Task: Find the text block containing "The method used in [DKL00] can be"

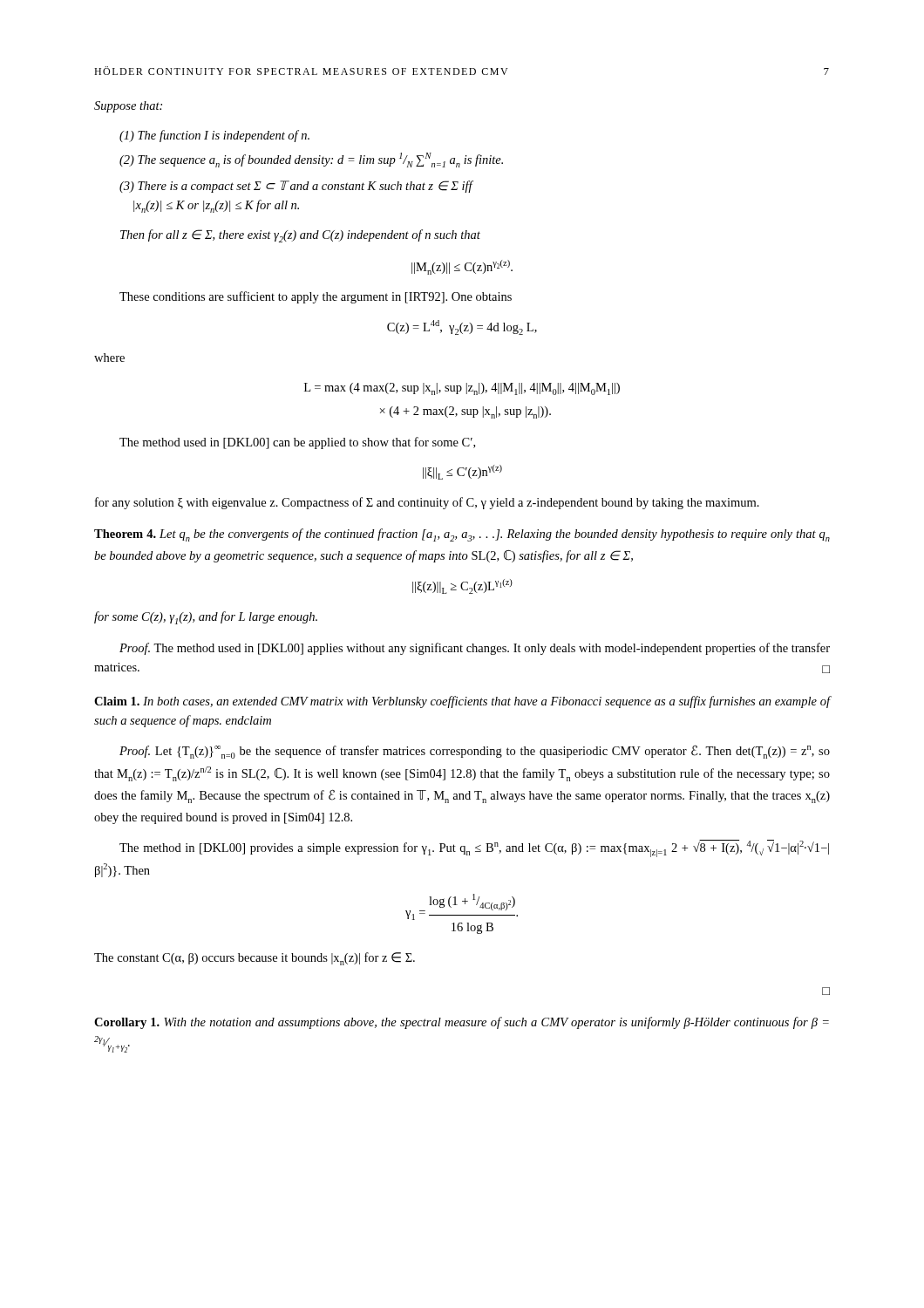Action: pyautogui.click(x=298, y=442)
